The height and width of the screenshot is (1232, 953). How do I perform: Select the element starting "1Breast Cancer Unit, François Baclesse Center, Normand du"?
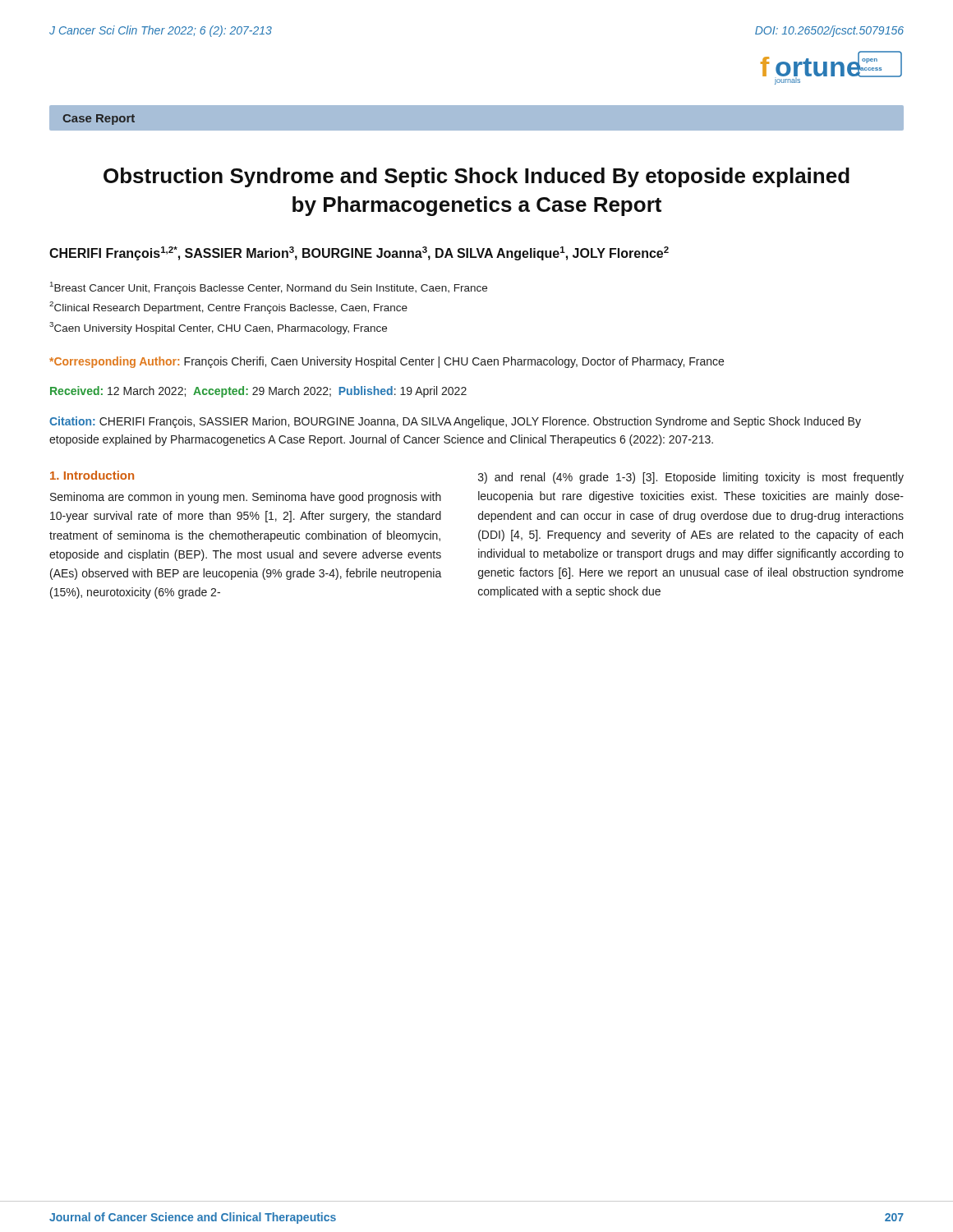[x=269, y=288]
